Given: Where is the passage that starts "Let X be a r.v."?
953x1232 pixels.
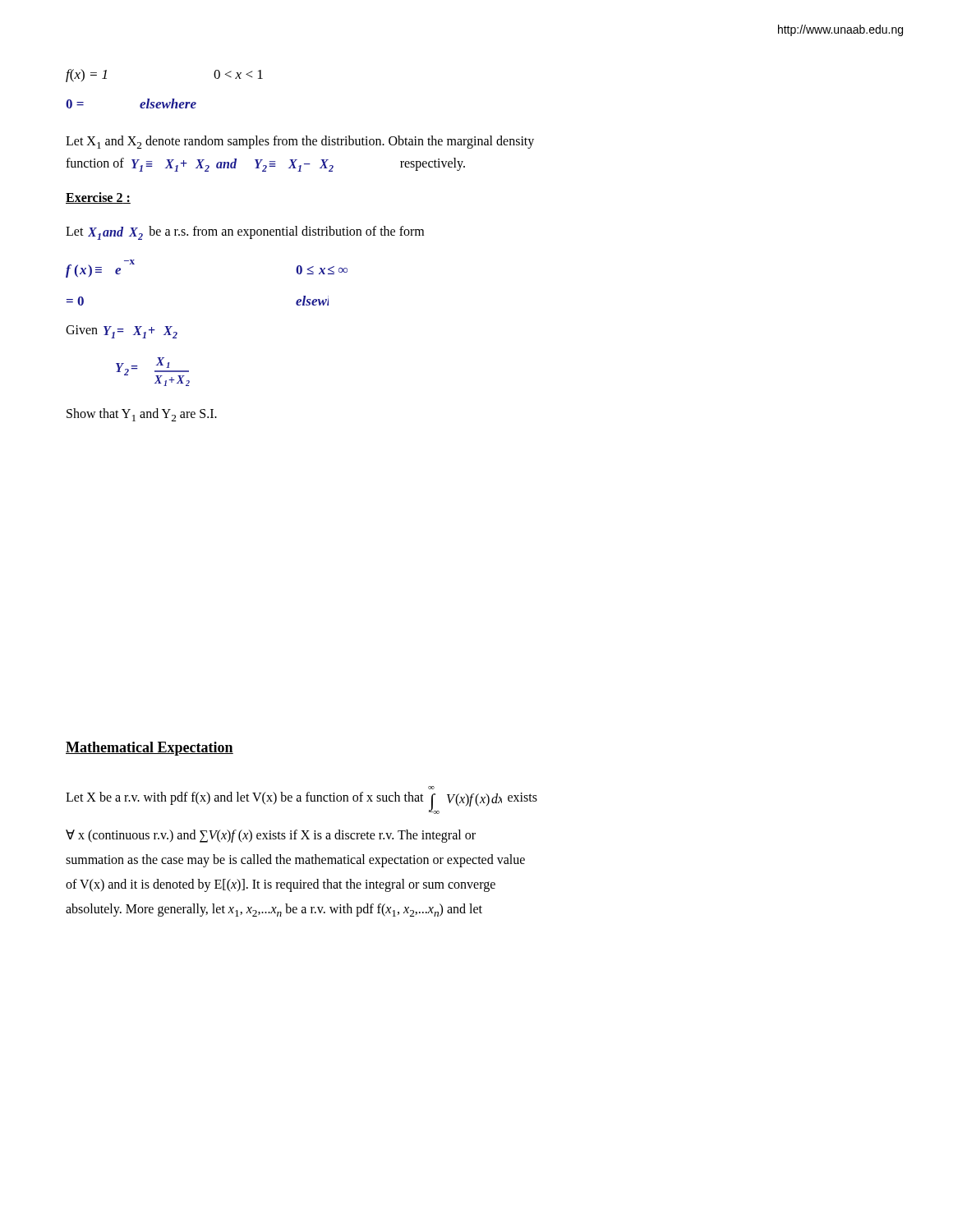Looking at the screenshot, I should 301,798.
